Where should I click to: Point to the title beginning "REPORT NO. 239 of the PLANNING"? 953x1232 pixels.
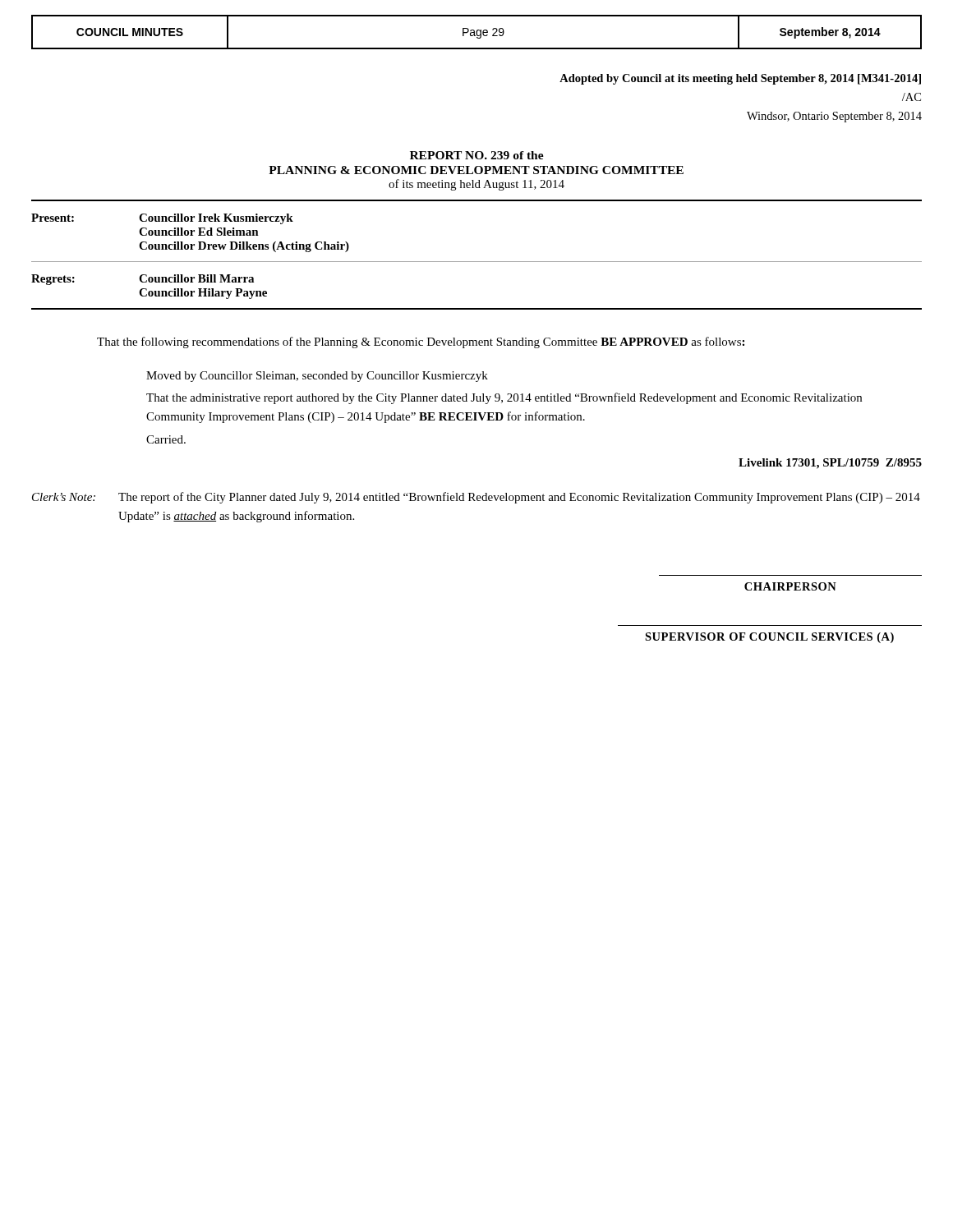point(476,169)
